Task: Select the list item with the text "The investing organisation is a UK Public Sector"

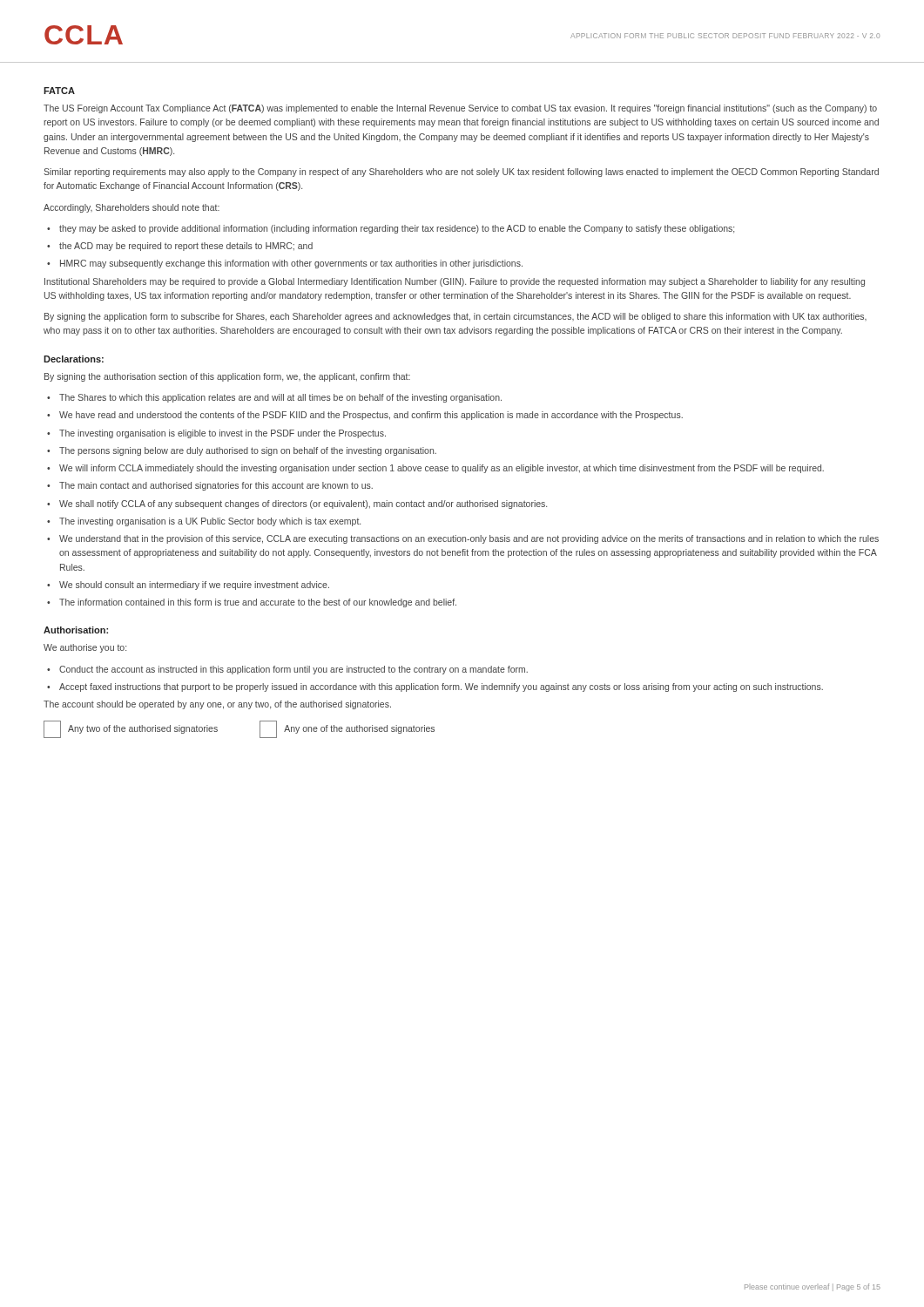Action: tap(210, 521)
